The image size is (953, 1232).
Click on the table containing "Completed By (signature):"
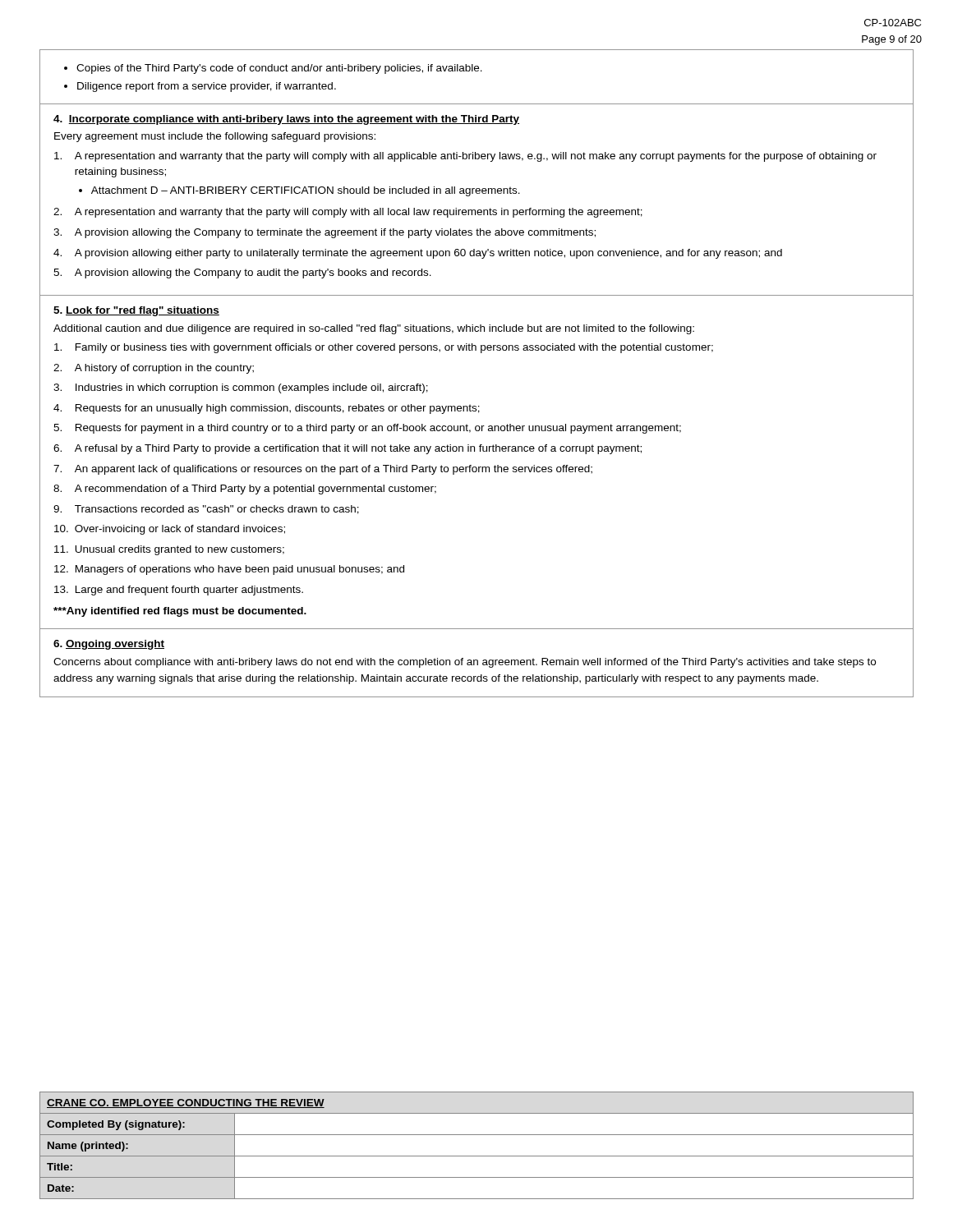pos(476,1145)
